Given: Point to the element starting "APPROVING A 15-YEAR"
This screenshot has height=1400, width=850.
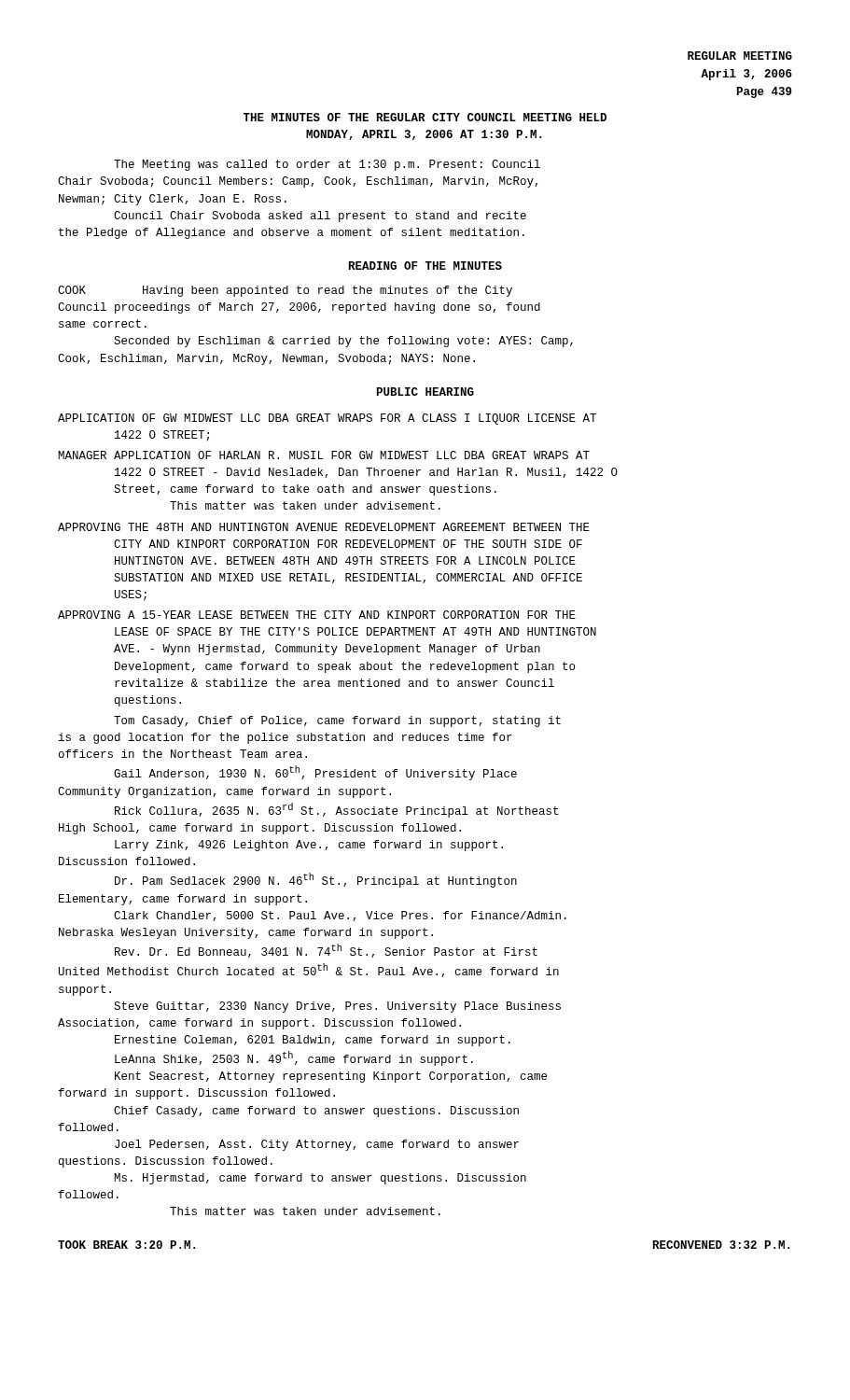Looking at the screenshot, I should click(x=327, y=658).
